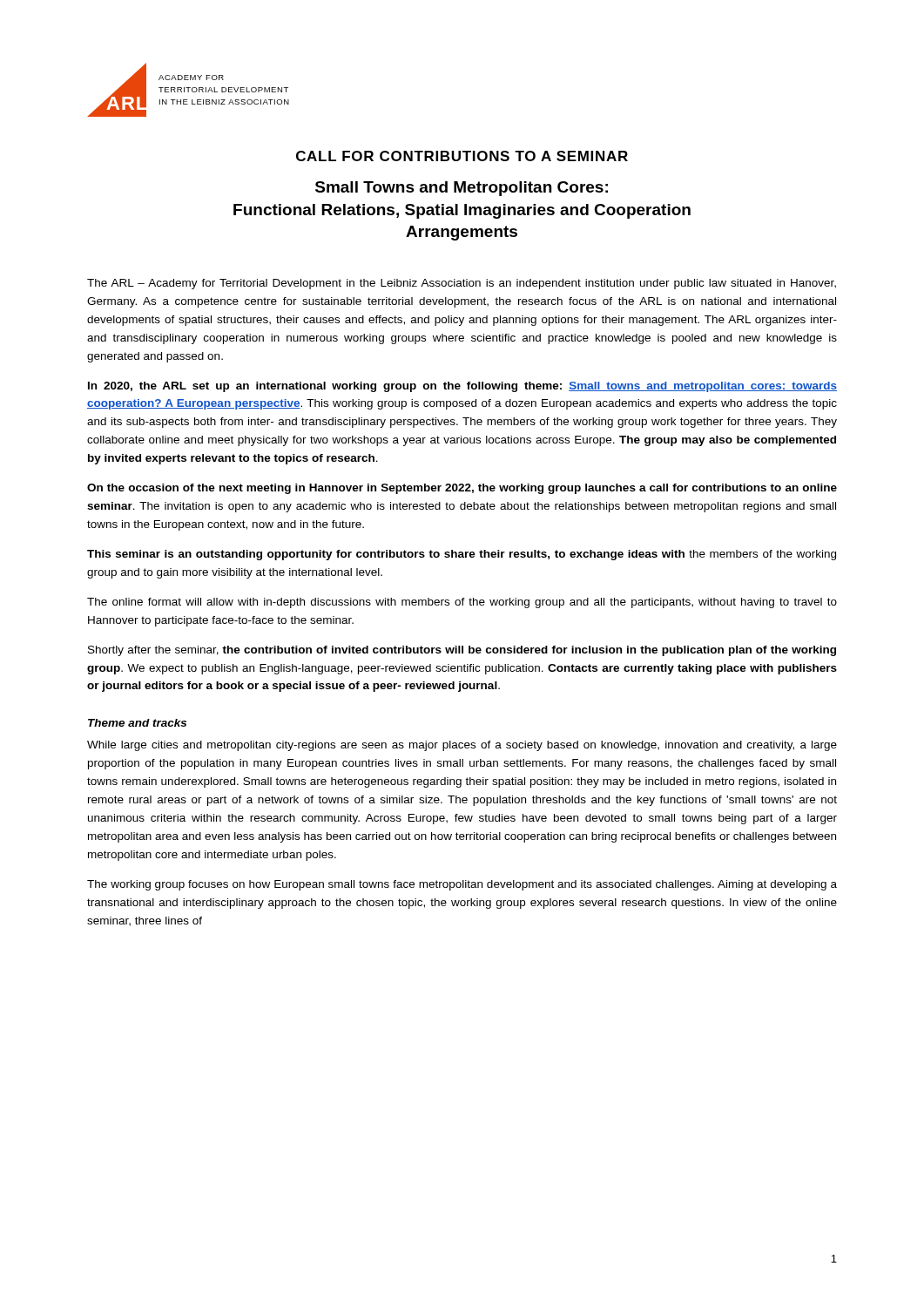Click a logo

(x=462, y=90)
